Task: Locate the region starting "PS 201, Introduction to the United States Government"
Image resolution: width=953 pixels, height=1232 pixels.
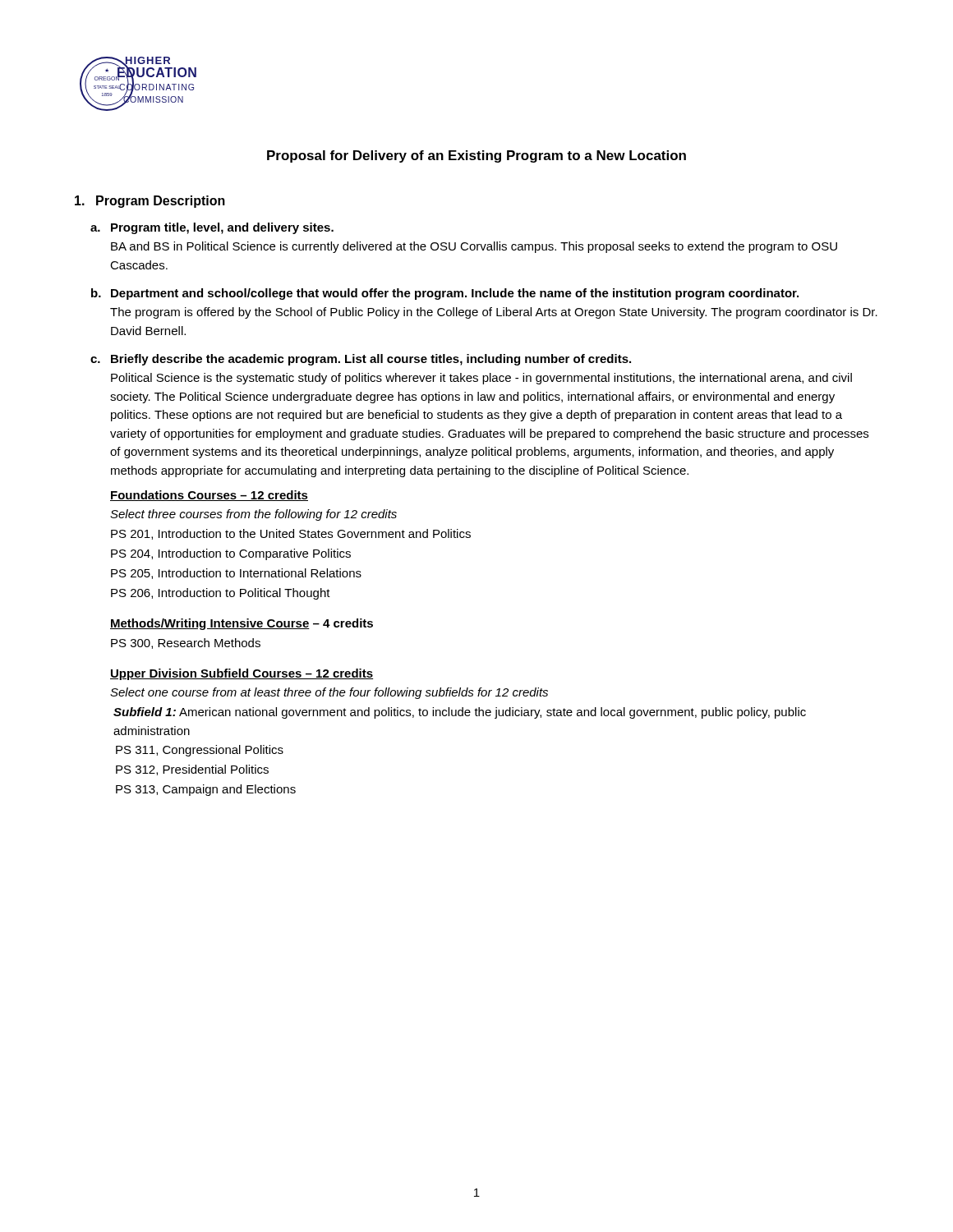Action: tap(291, 533)
